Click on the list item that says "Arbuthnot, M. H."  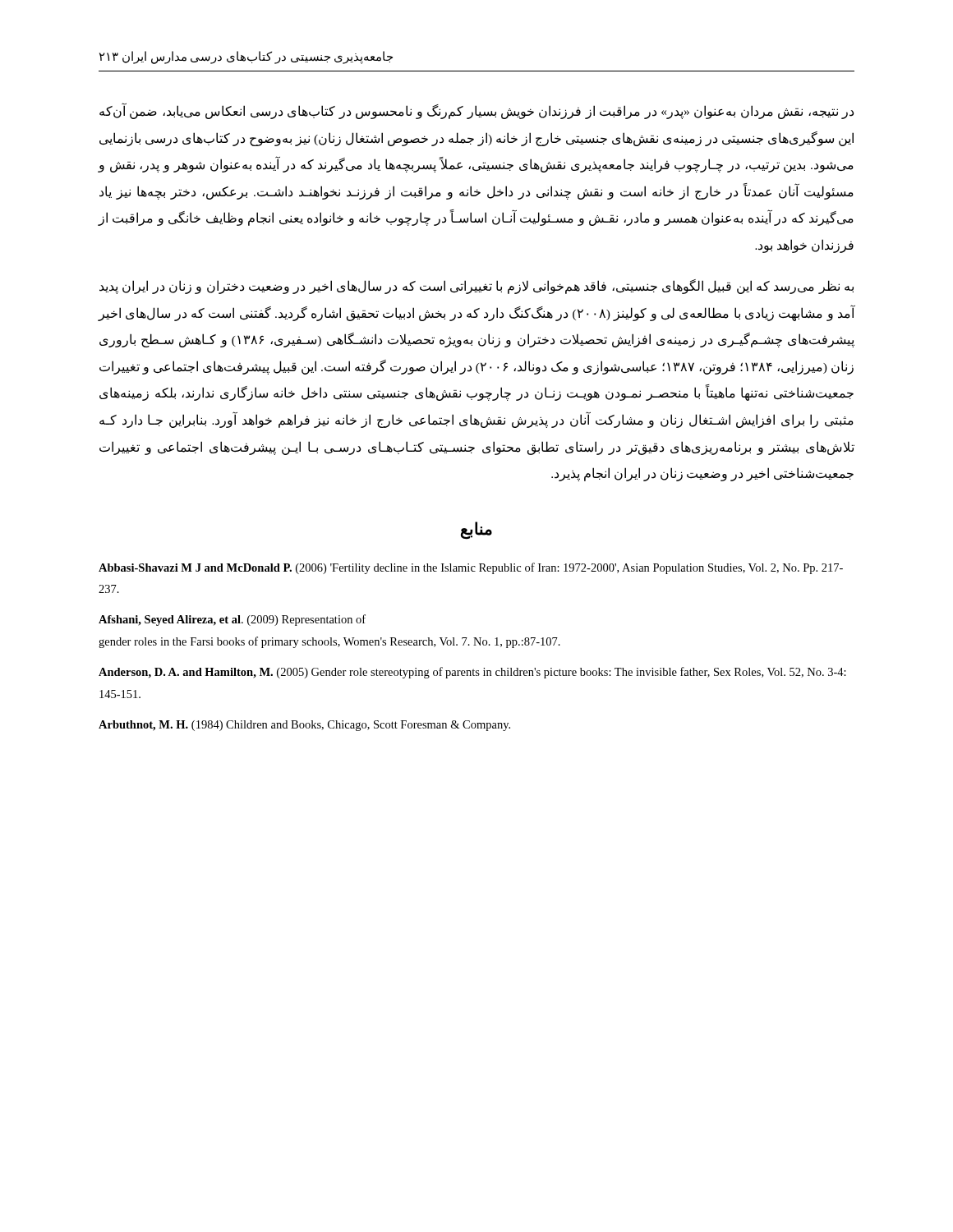tap(305, 724)
